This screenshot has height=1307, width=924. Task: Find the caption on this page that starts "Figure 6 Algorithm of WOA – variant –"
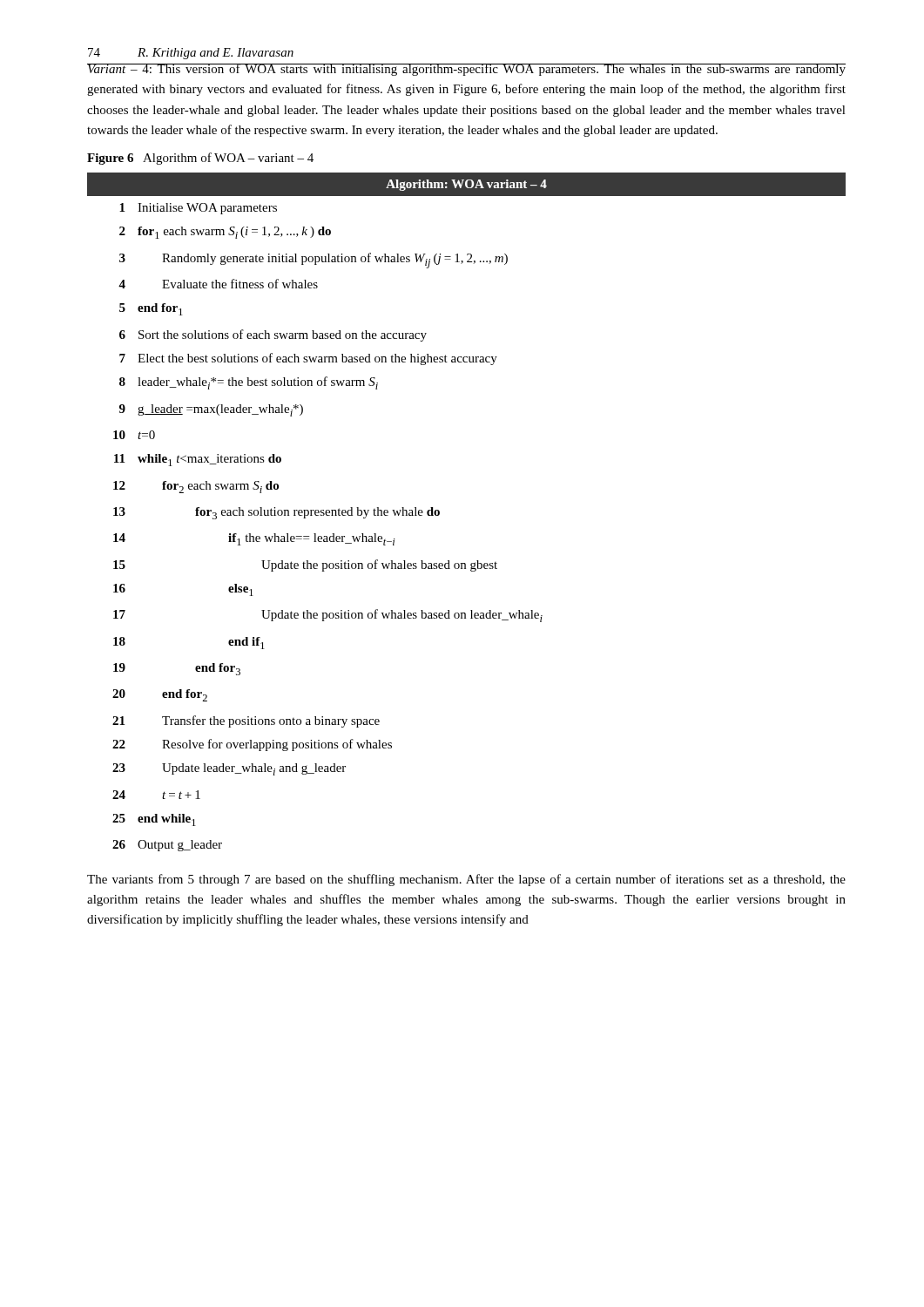(x=200, y=158)
